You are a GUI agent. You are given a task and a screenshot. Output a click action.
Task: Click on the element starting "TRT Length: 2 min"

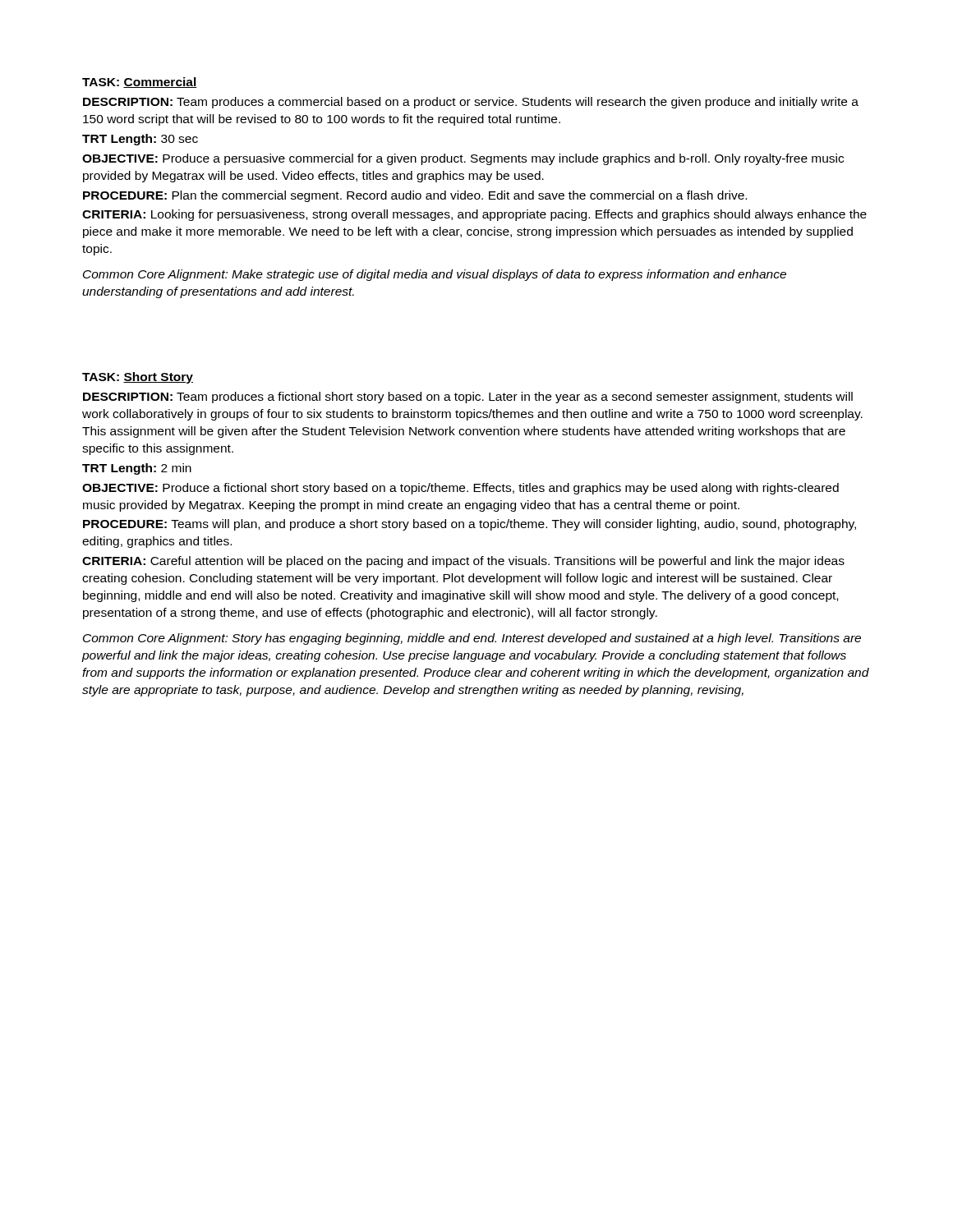click(x=137, y=467)
